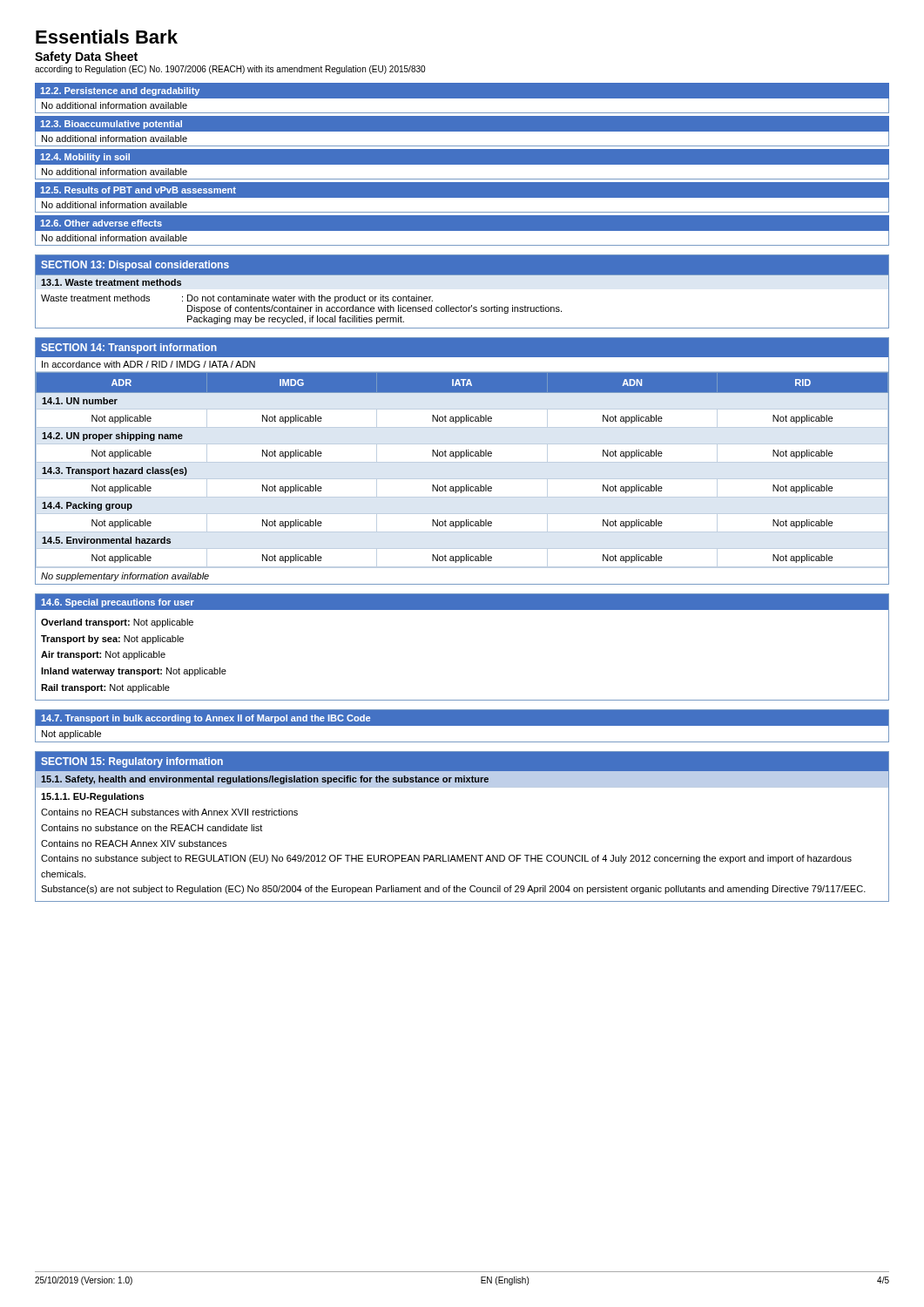Navigate to the text starting "15.1. Safety, health and"
Viewport: 924px width, 1307px height.
265,779
